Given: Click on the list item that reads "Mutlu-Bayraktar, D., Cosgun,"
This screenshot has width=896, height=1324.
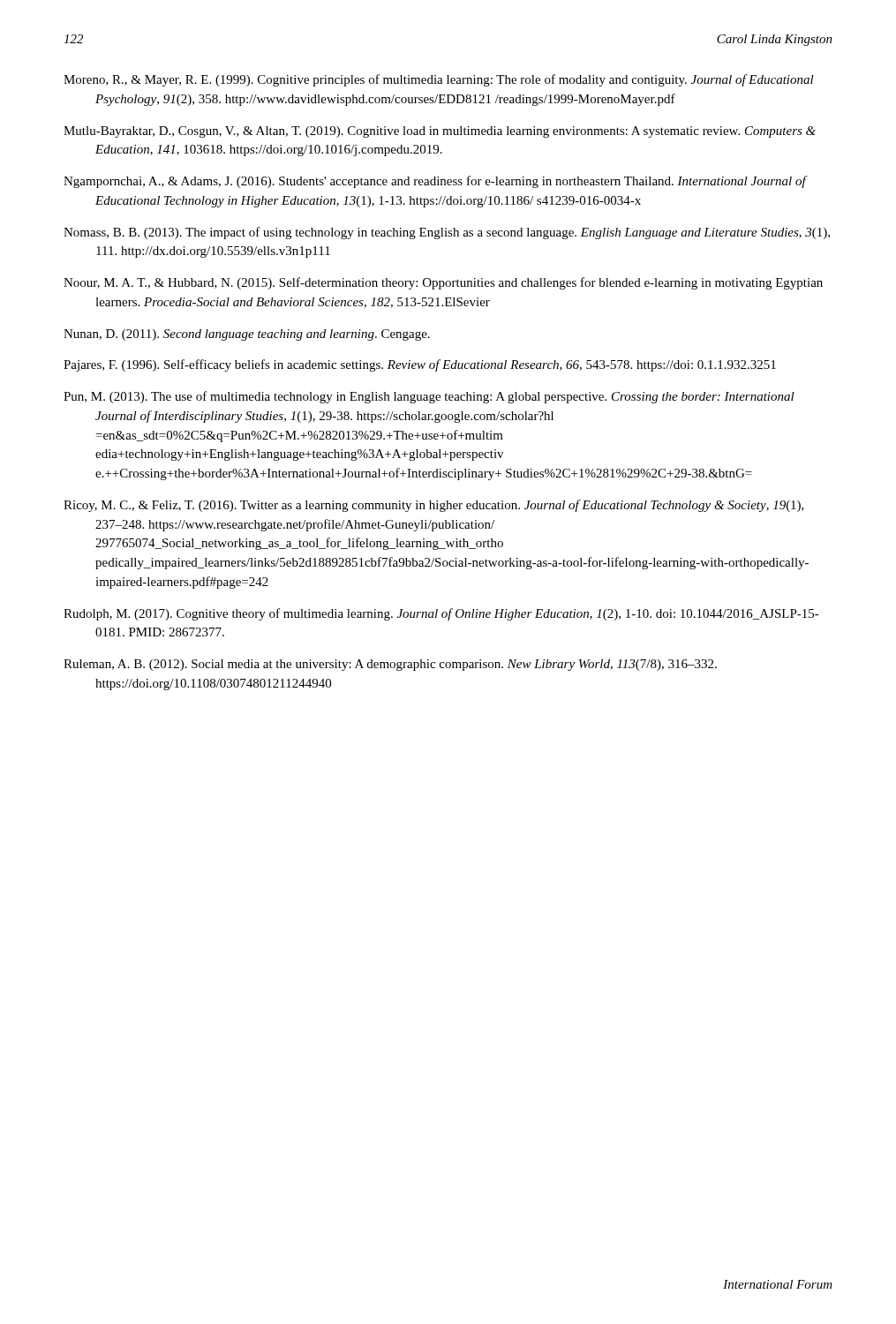Looking at the screenshot, I should click(440, 140).
